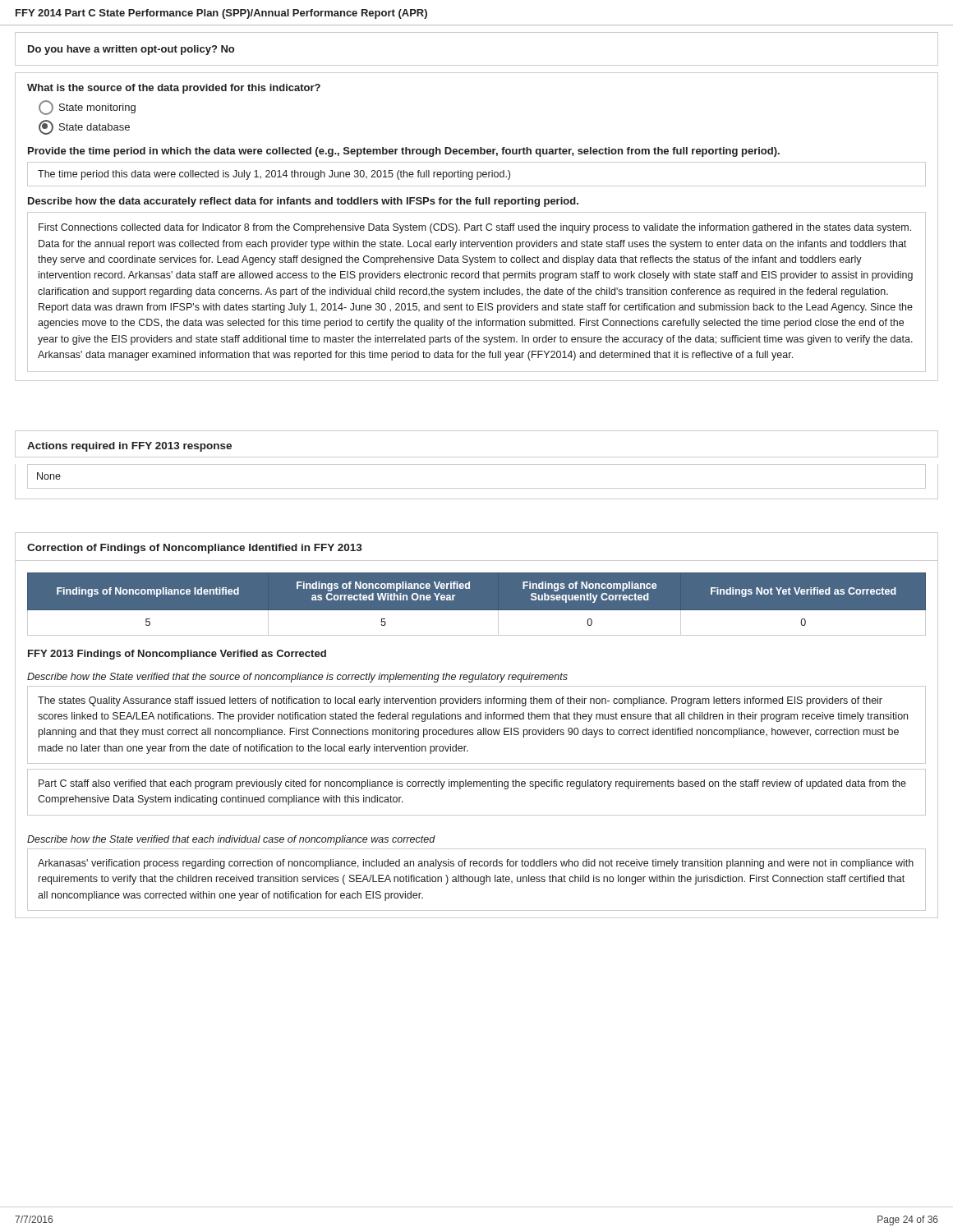Select the section header that reads "What is the source of the data"
This screenshot has height=1232, width=953.
(174, 87)
